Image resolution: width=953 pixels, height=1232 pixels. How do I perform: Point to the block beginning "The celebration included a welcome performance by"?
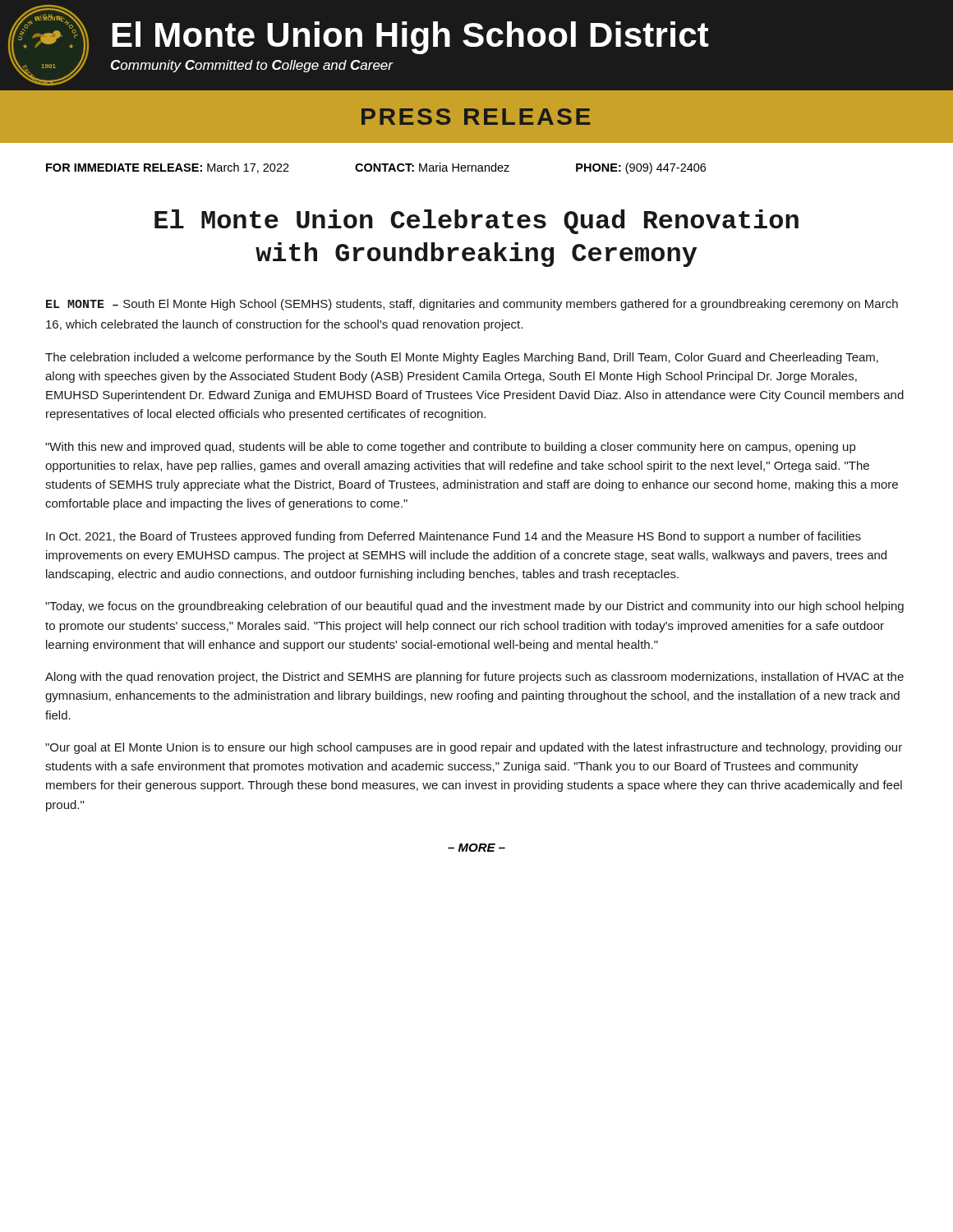tap(475, 385)
